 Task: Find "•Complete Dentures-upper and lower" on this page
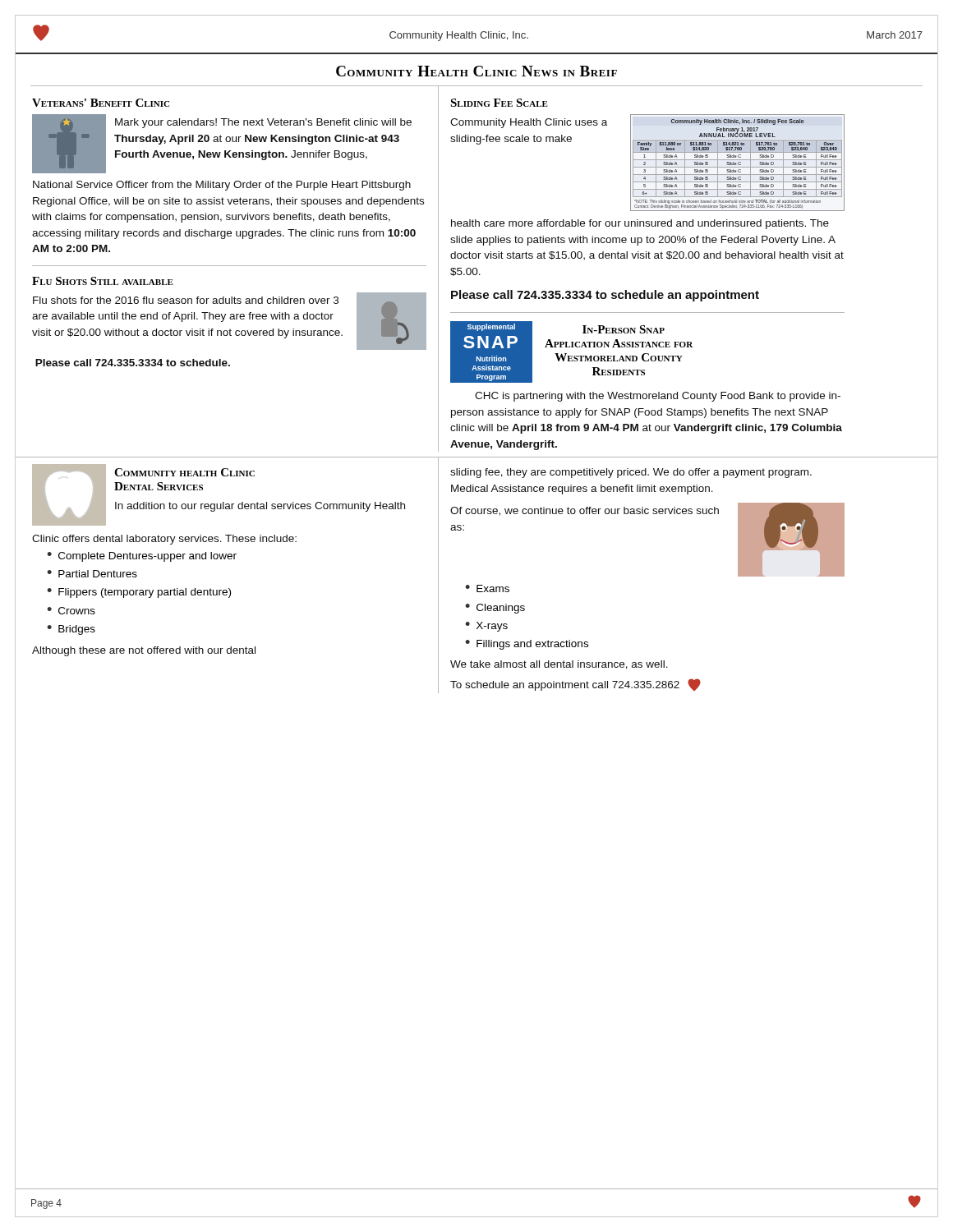[142, 556]
